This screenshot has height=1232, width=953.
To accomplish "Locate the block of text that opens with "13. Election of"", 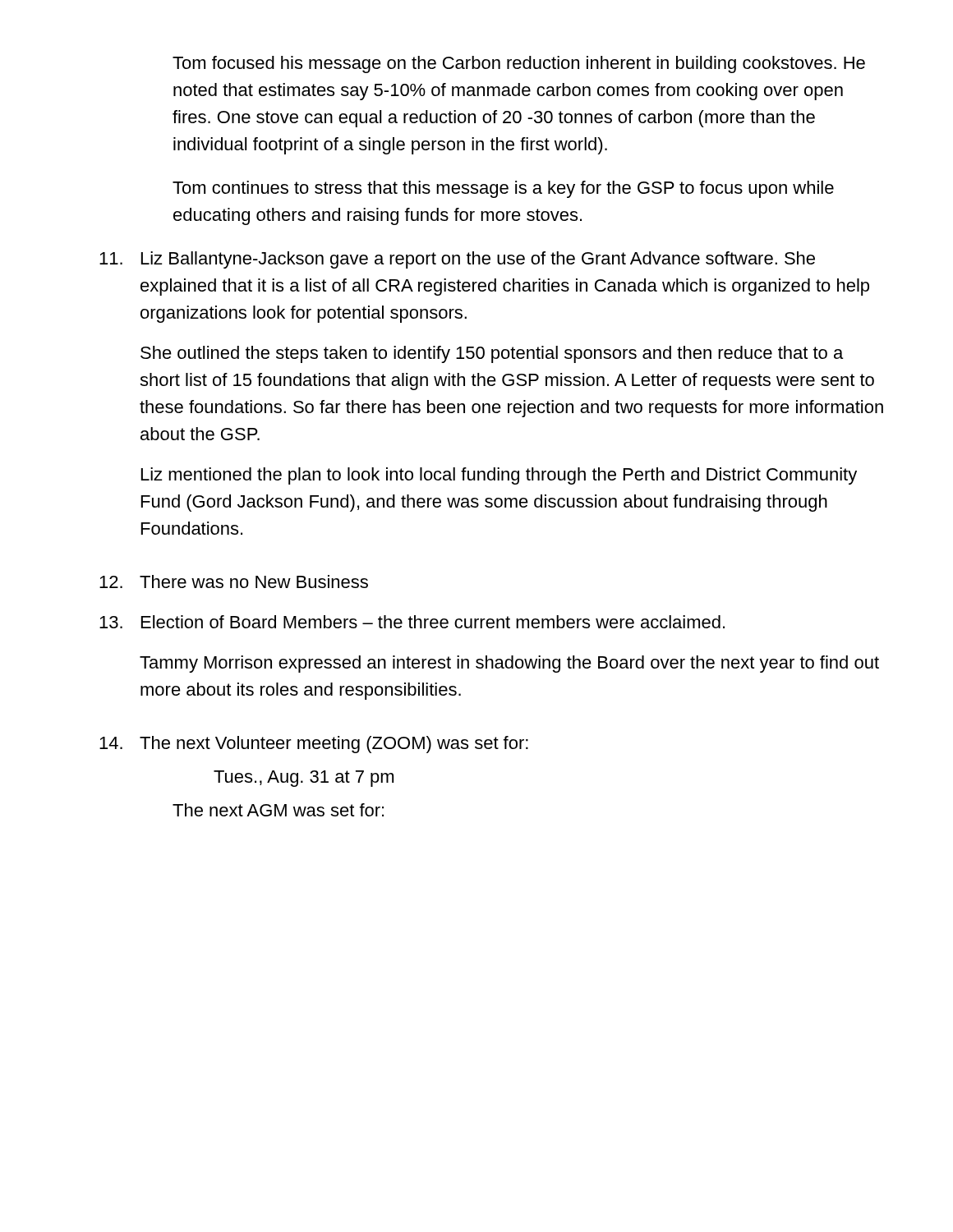I will coord(493,662).
